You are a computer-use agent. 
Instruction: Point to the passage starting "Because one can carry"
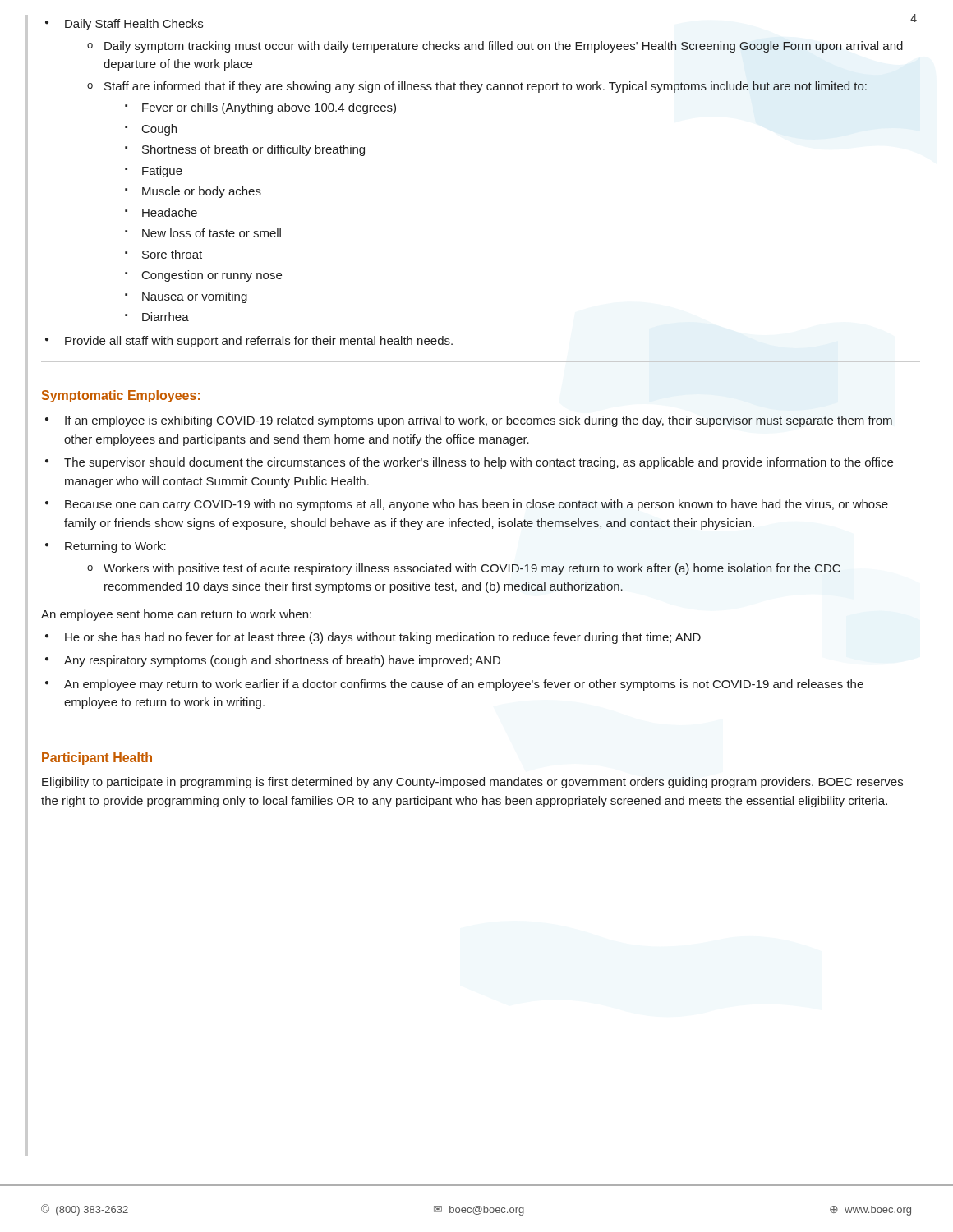click(476, 513)
